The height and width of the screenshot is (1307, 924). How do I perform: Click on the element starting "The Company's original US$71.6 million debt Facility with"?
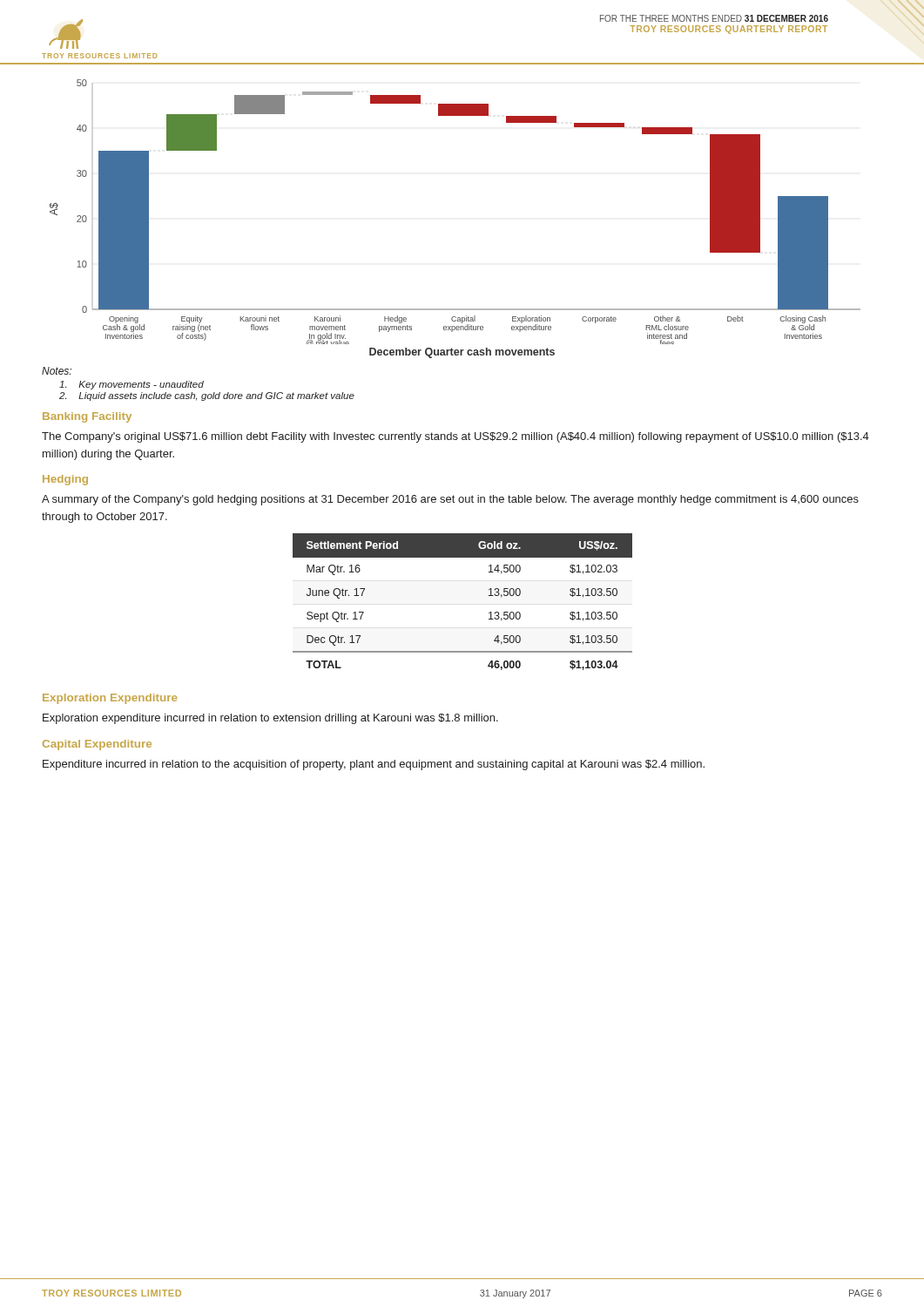point(455,445)
